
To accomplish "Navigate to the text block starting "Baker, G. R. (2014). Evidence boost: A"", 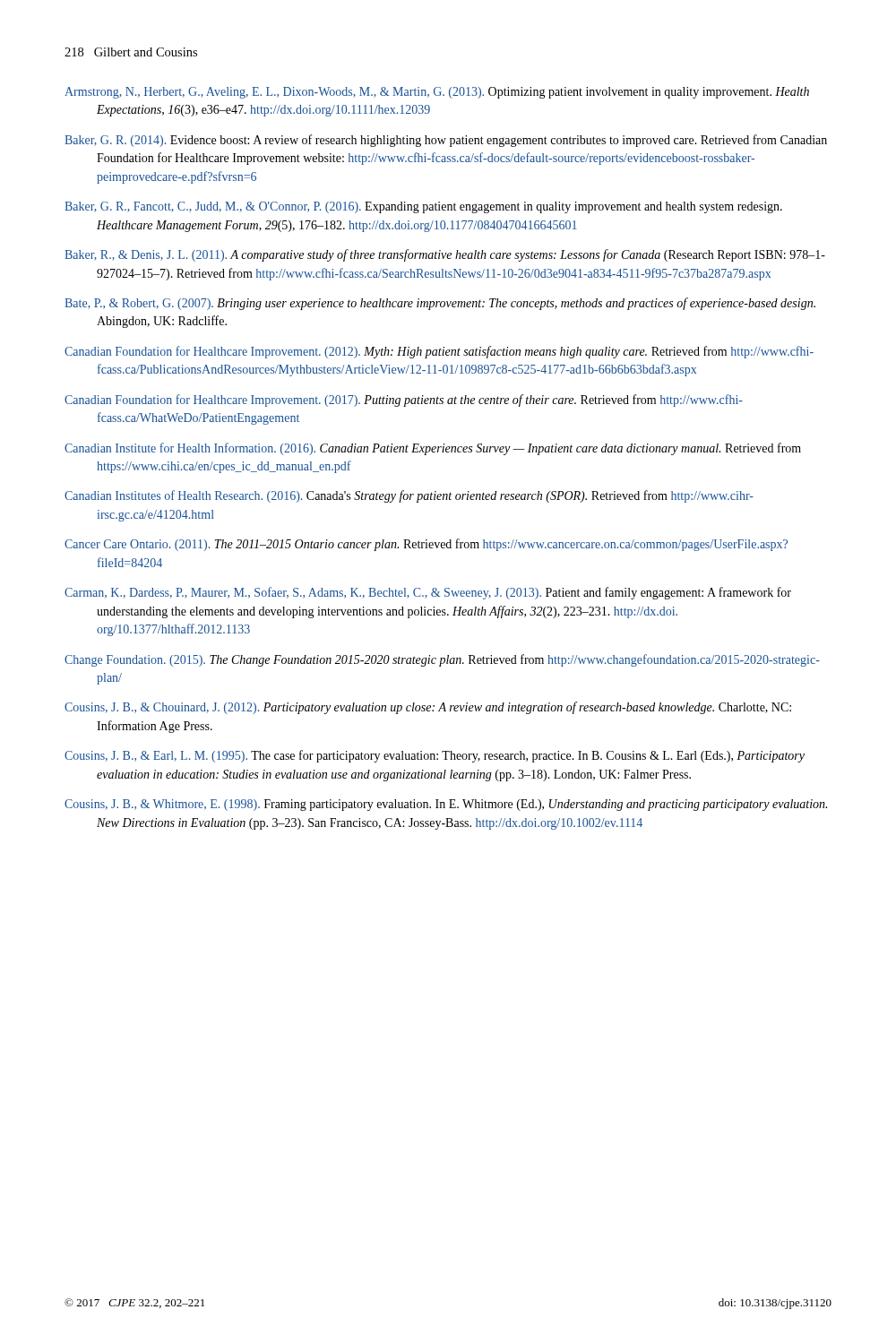I will [446, 158].
